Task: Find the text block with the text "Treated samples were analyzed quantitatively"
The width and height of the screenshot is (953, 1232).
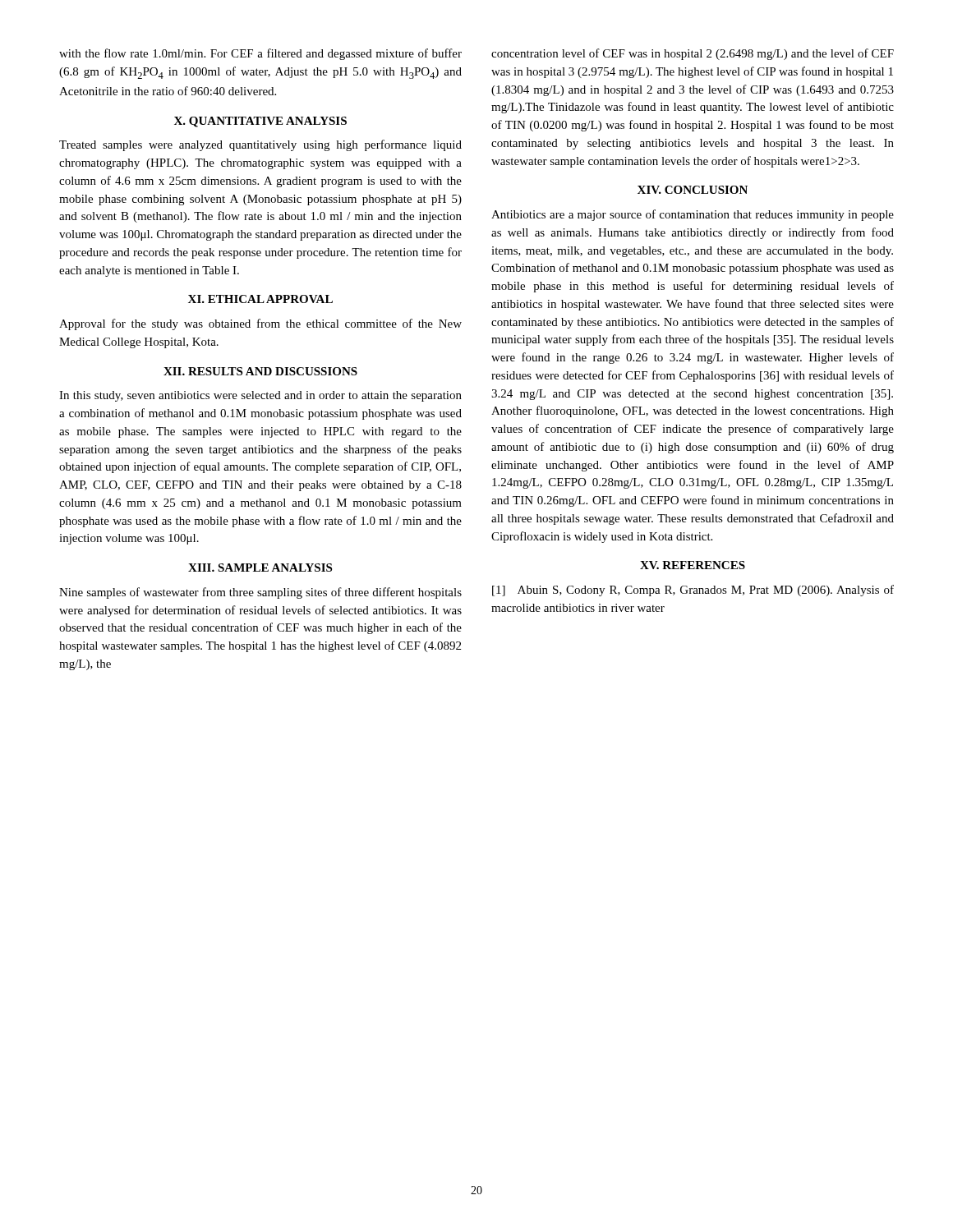Action: point(260,208)
